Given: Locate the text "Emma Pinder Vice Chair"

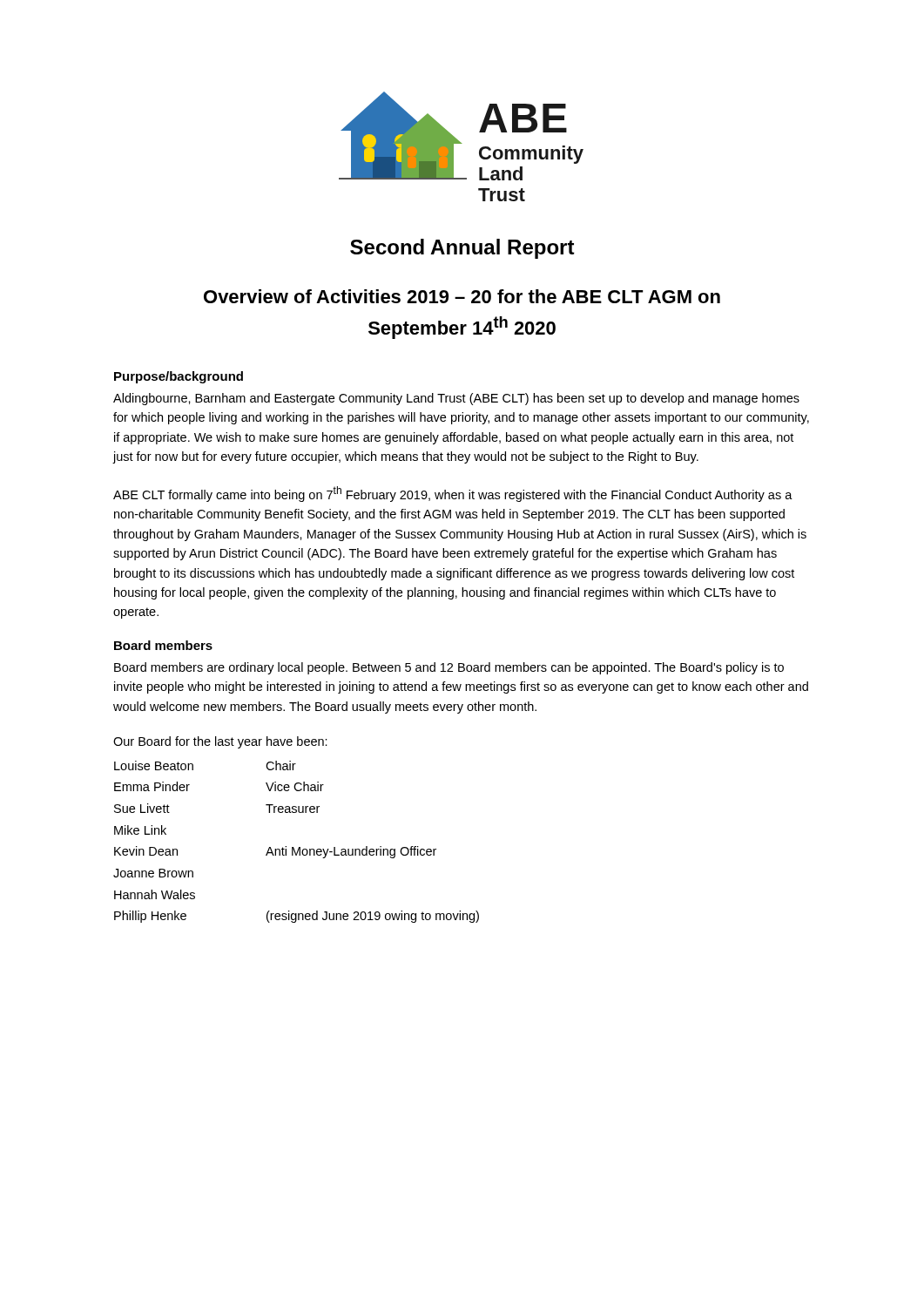Looking at the screenshot, I should pos(146,787).
